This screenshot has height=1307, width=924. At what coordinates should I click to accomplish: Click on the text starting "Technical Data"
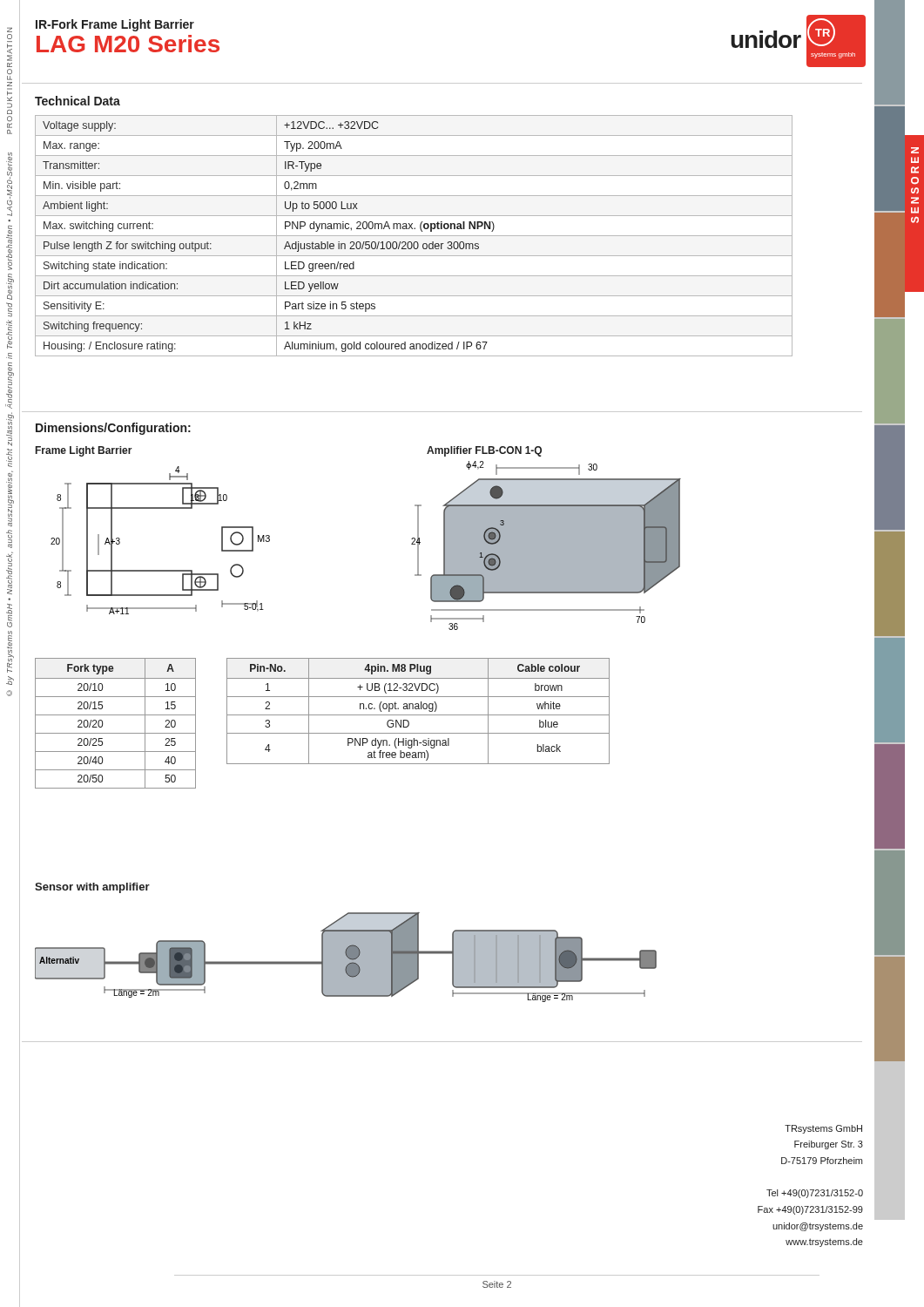pyautogui.click(x=77, y=101)
